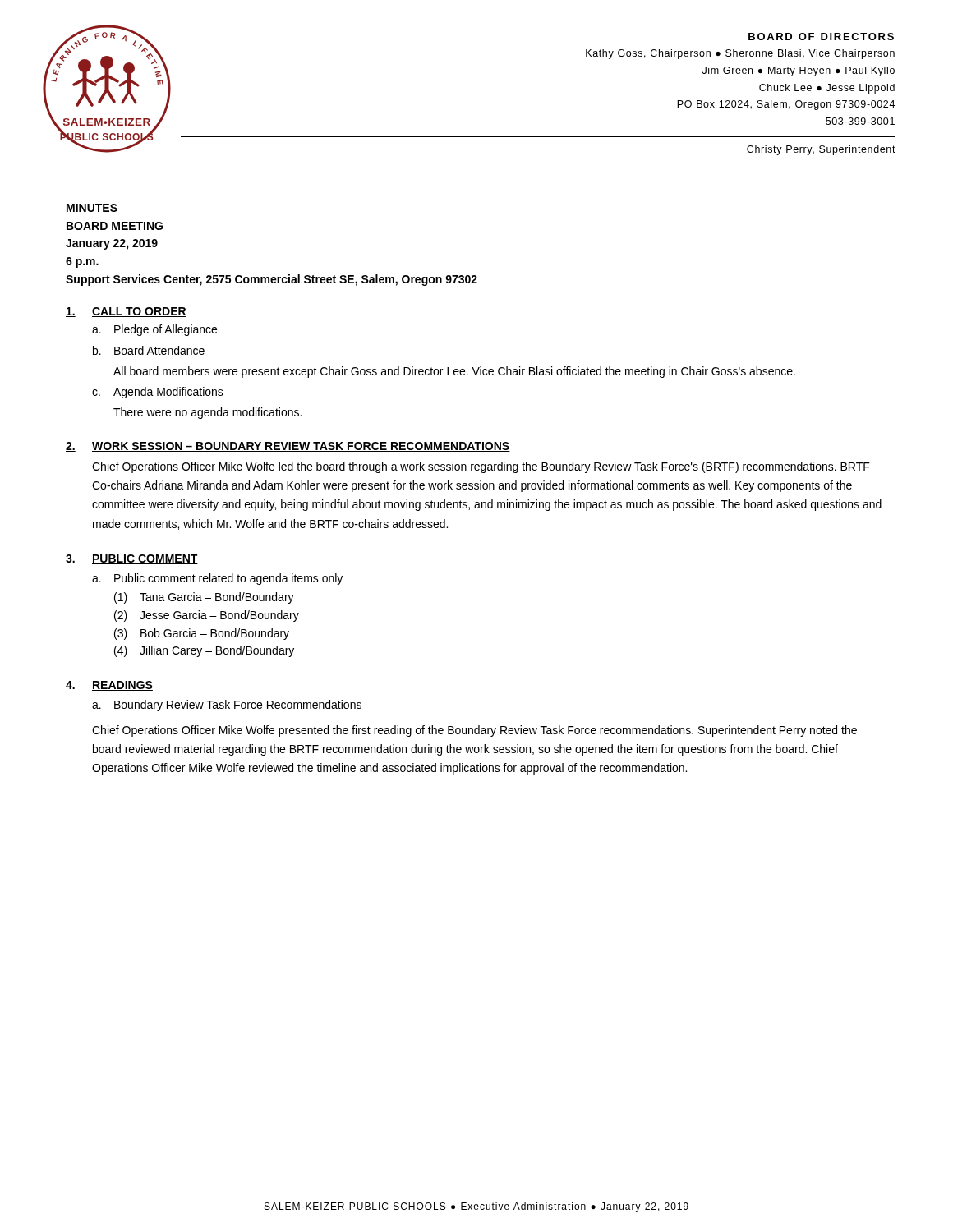953x1232 pixels.
Task: Find the list item that says "b. Board Attendance"
Action: tap(148, 351)
